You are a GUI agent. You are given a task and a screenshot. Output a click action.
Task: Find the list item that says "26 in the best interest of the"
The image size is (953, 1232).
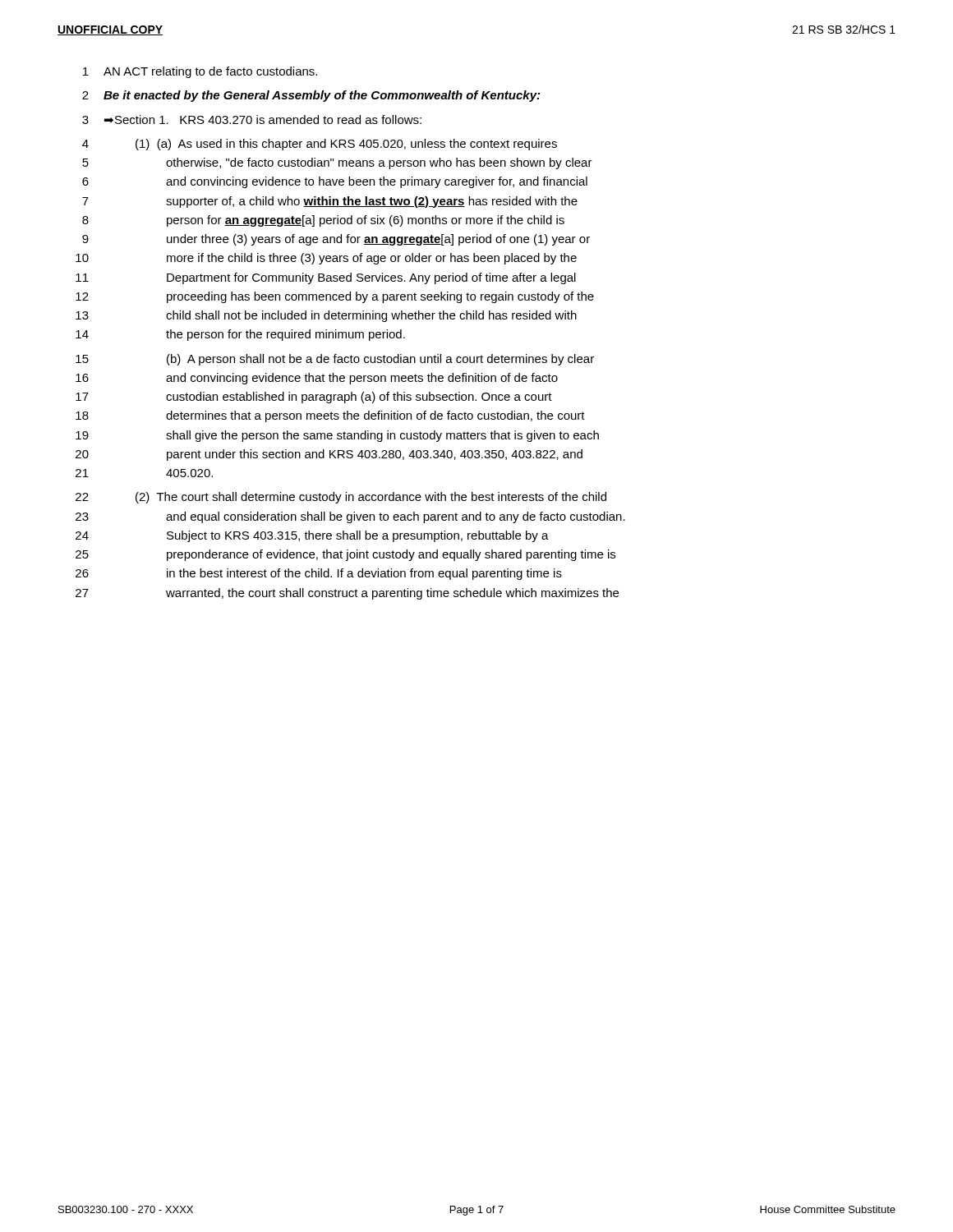(476, 573)
